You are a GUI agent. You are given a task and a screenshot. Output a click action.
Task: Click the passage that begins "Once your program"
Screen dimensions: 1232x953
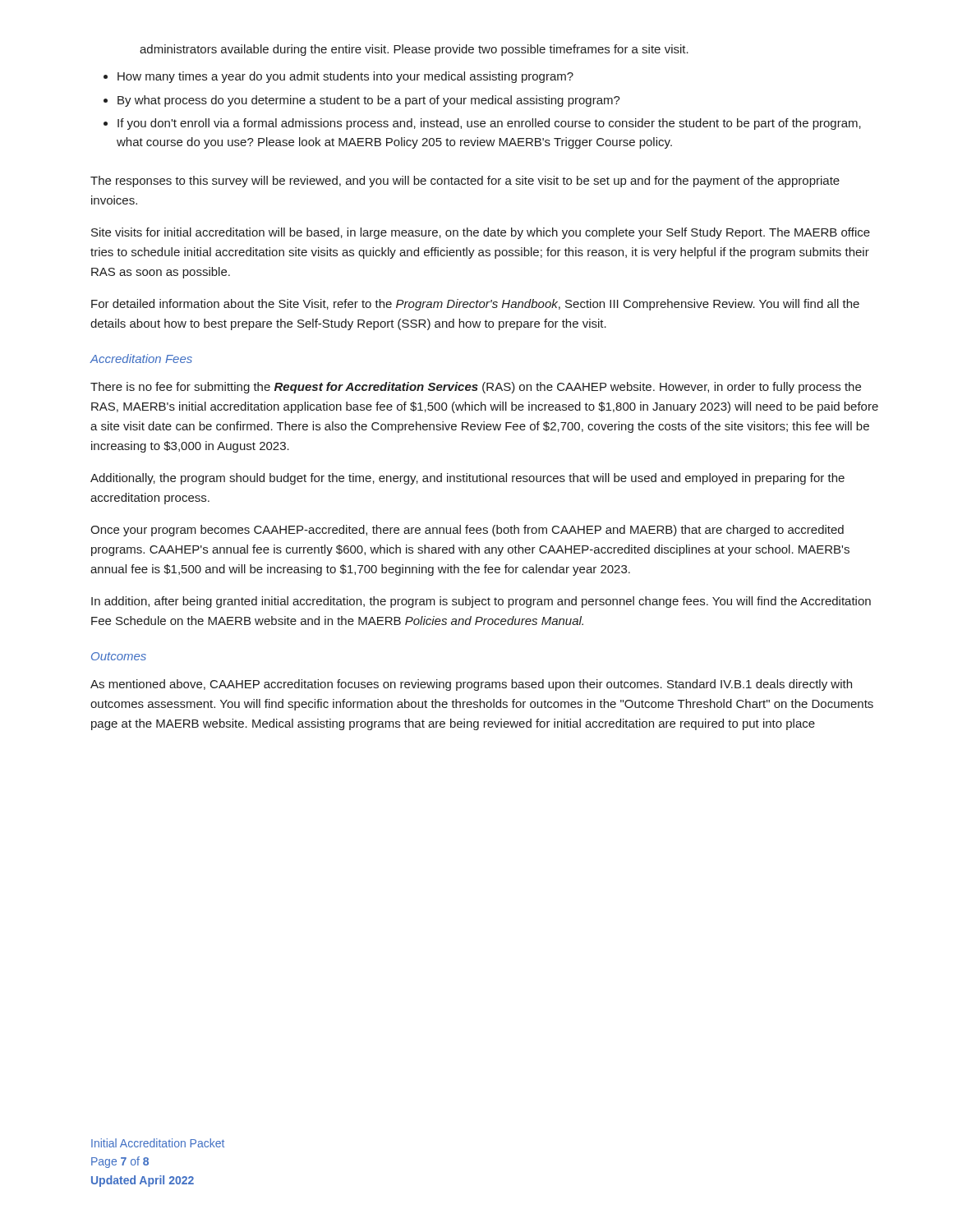(x=485, y=550)
